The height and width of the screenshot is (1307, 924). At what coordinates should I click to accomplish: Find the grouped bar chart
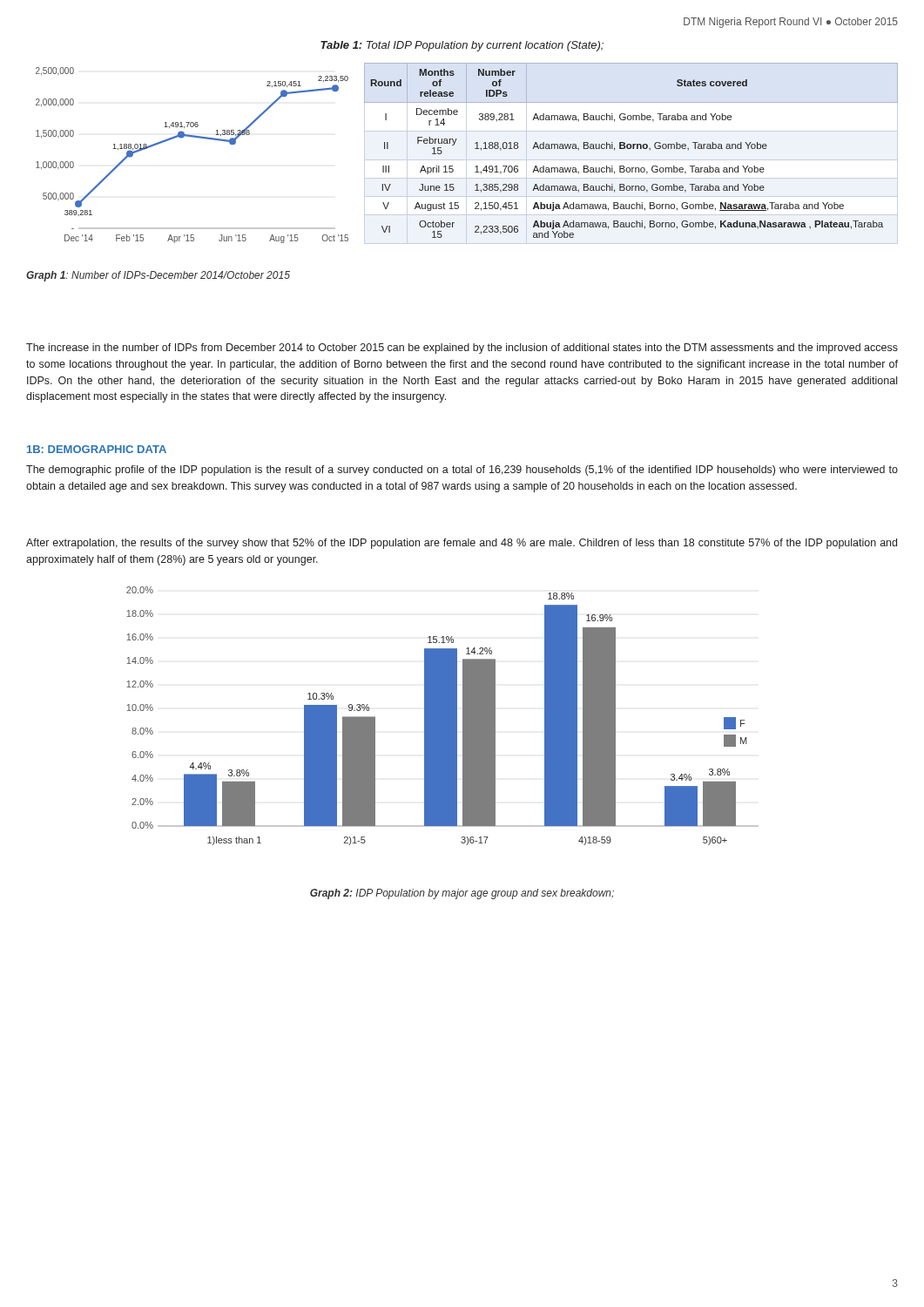point(462,731)
